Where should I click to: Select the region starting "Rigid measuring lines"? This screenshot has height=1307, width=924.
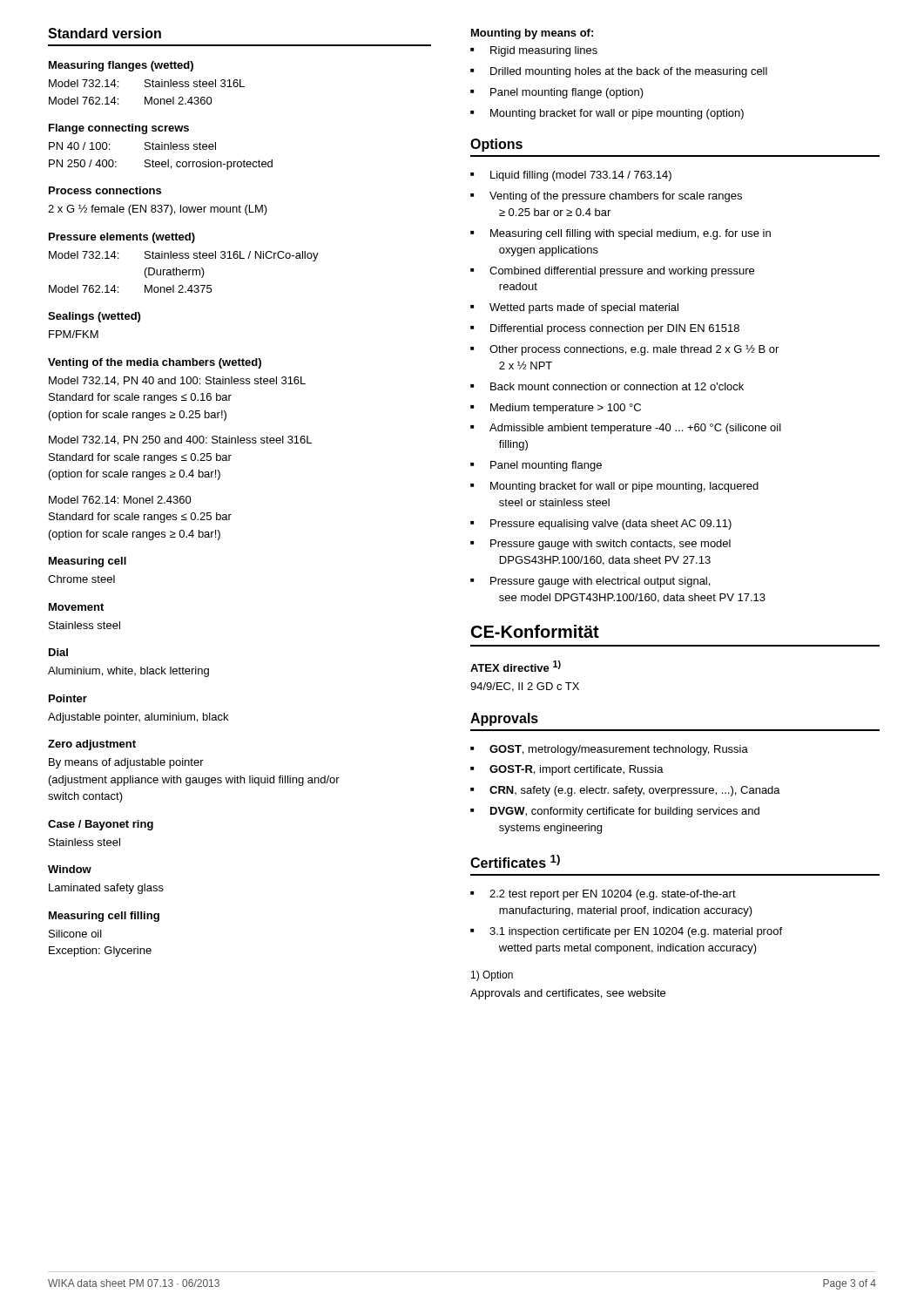(544, 50)
